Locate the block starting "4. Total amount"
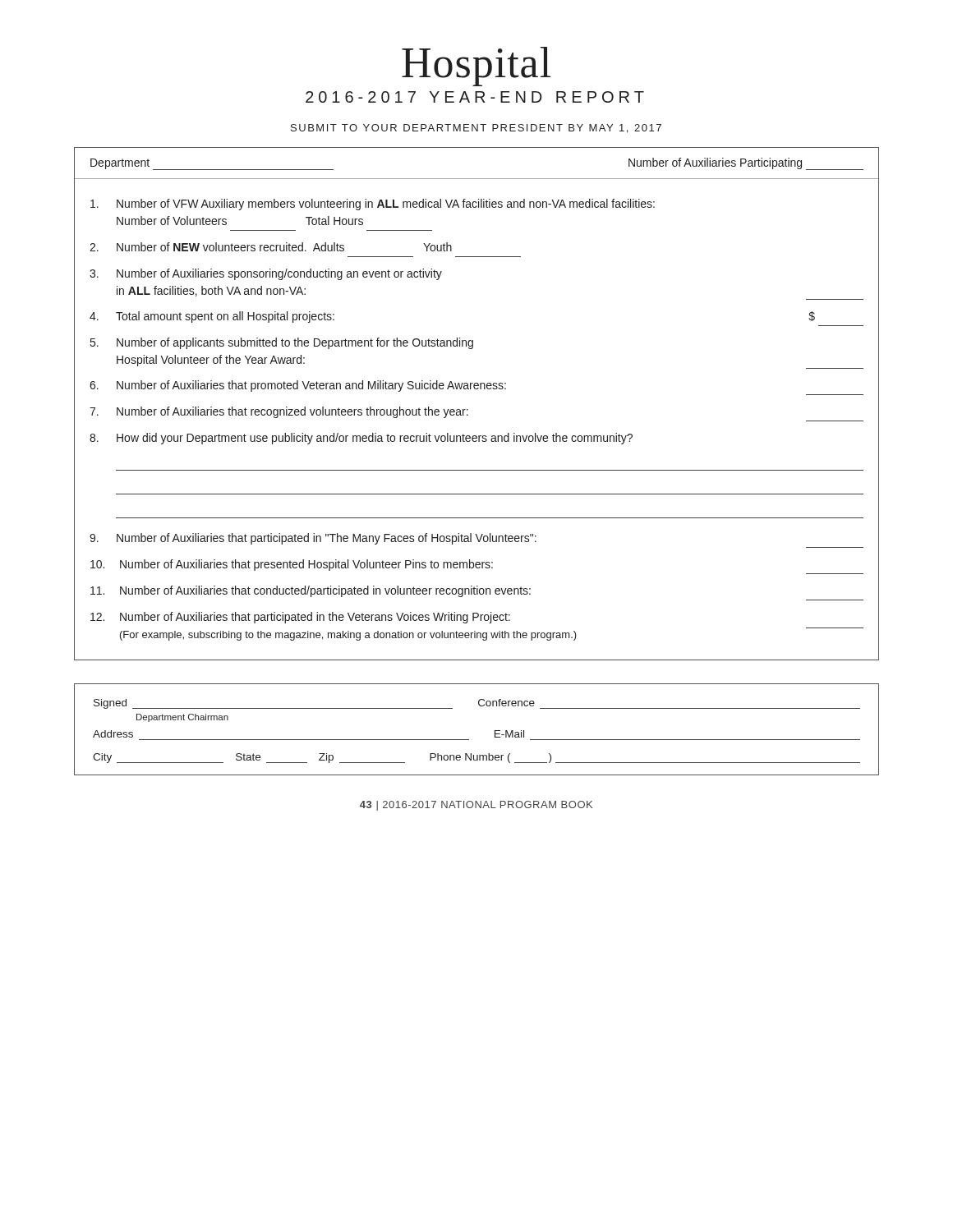Viewport: 953px width, 1232px height. (x=227, y=317)
